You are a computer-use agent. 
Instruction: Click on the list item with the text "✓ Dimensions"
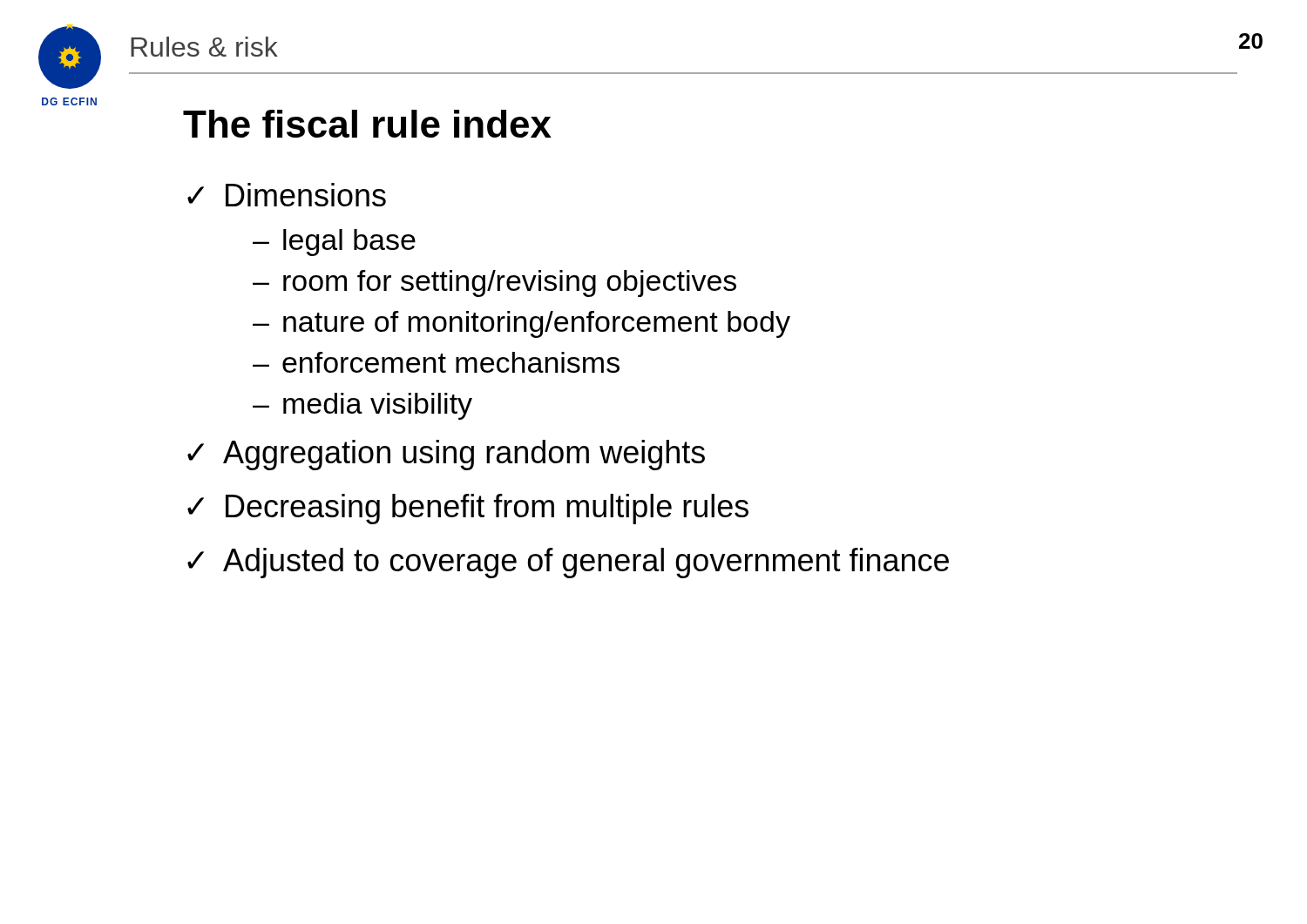tap(285, 196)
